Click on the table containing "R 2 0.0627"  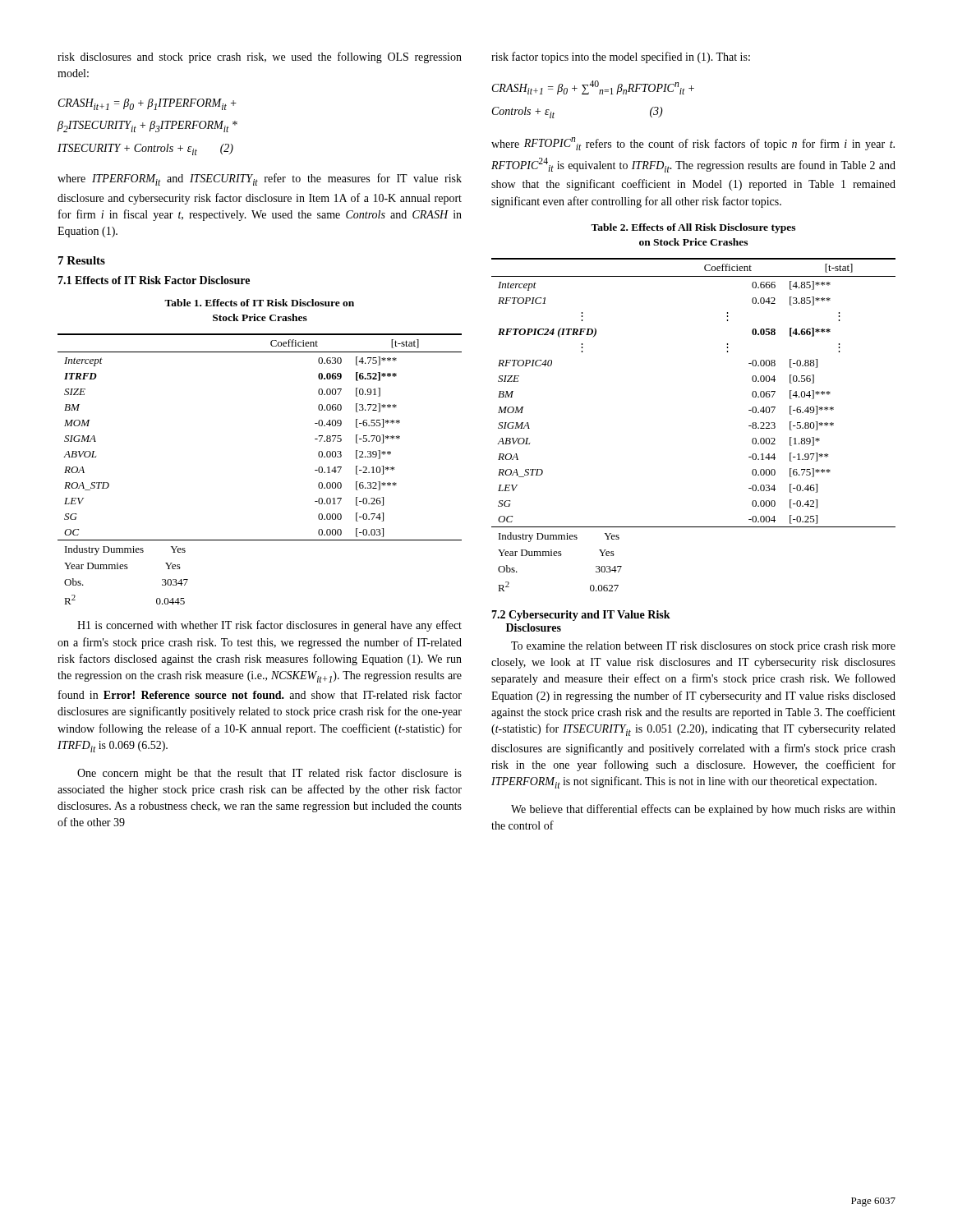tap(693, 428)
